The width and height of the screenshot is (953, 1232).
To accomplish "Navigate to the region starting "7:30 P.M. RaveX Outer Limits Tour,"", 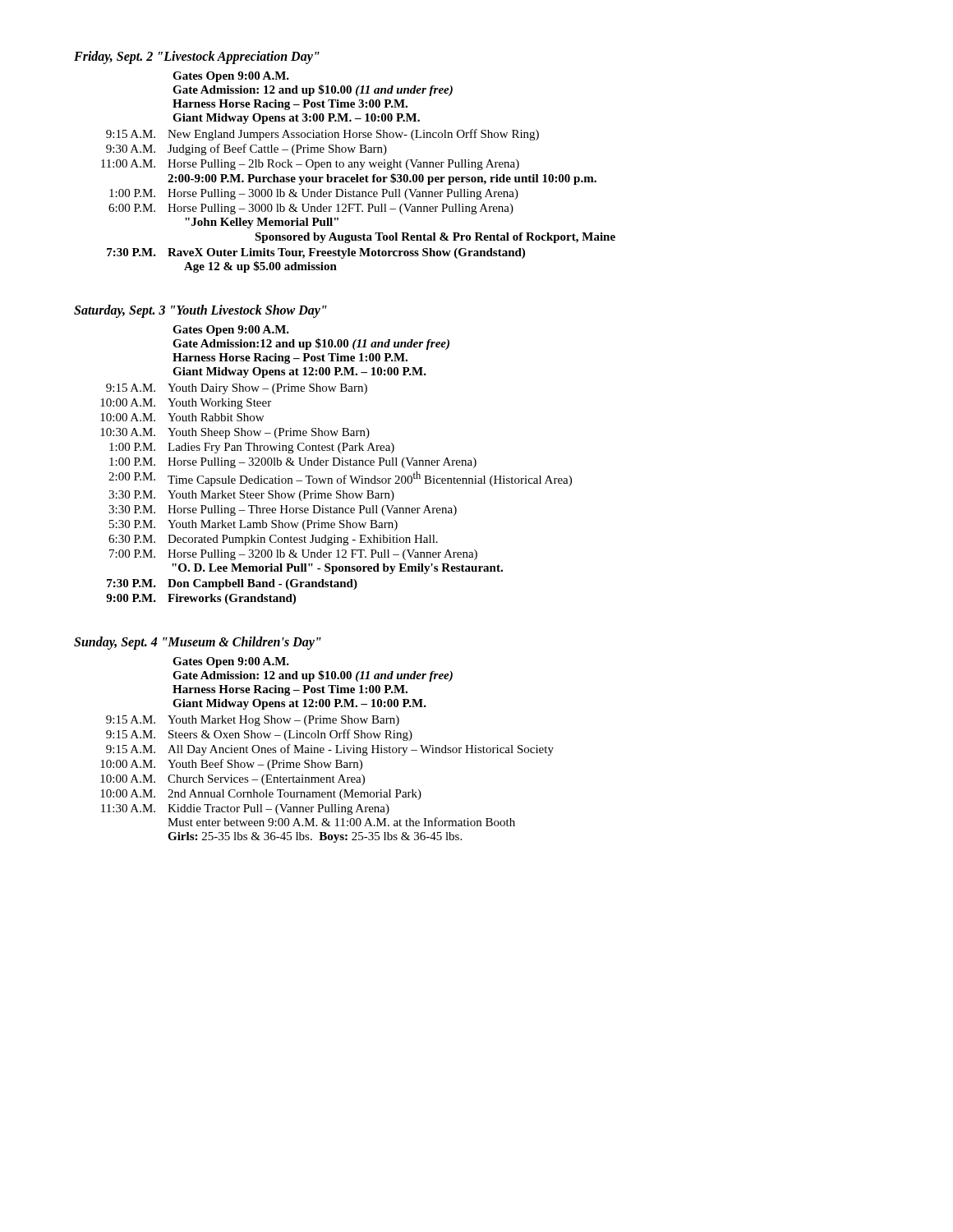I will point(476,260).
